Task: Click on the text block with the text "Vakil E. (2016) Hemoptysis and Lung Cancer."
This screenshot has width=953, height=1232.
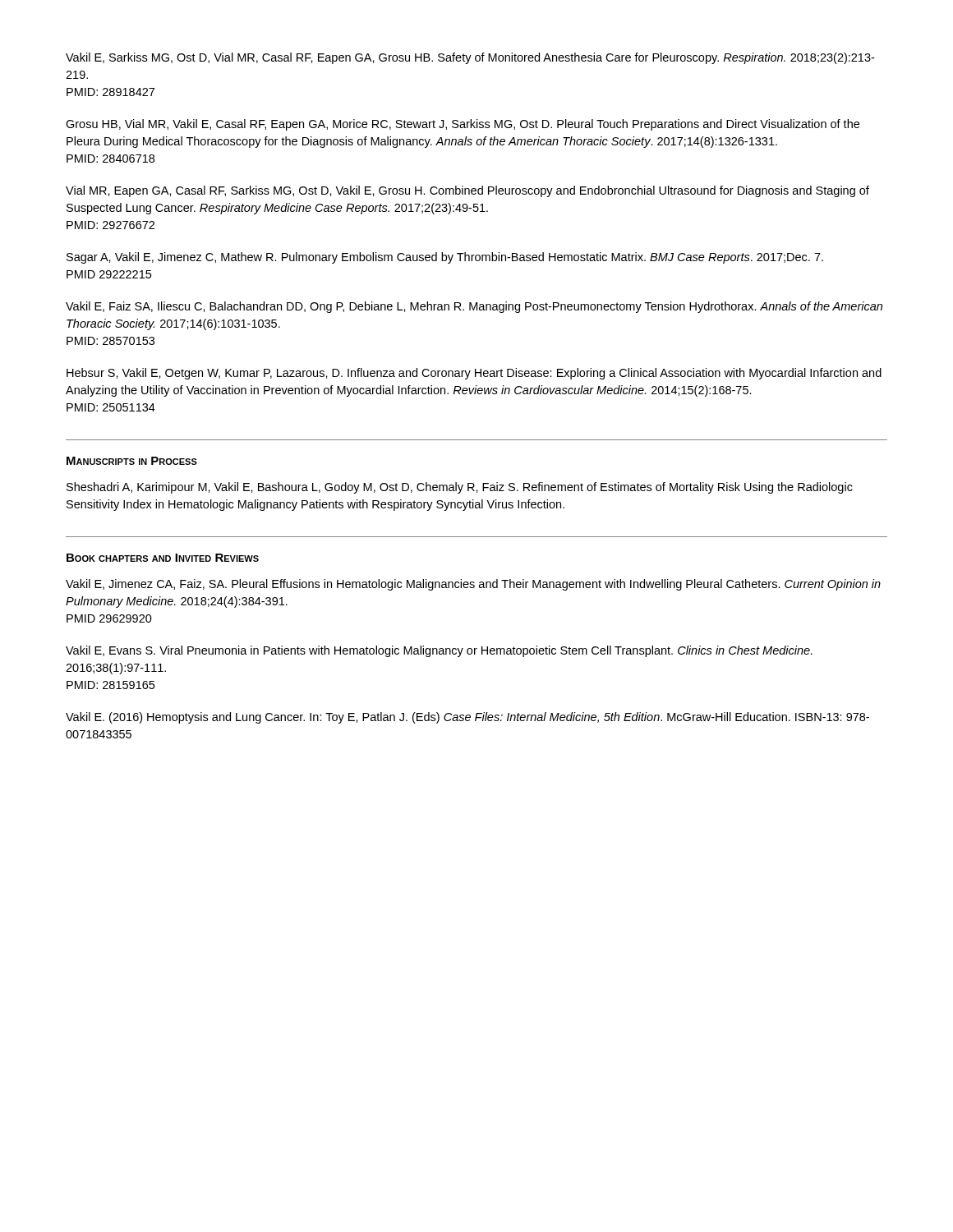Action: pyautogui.click(x=468, y=726)
